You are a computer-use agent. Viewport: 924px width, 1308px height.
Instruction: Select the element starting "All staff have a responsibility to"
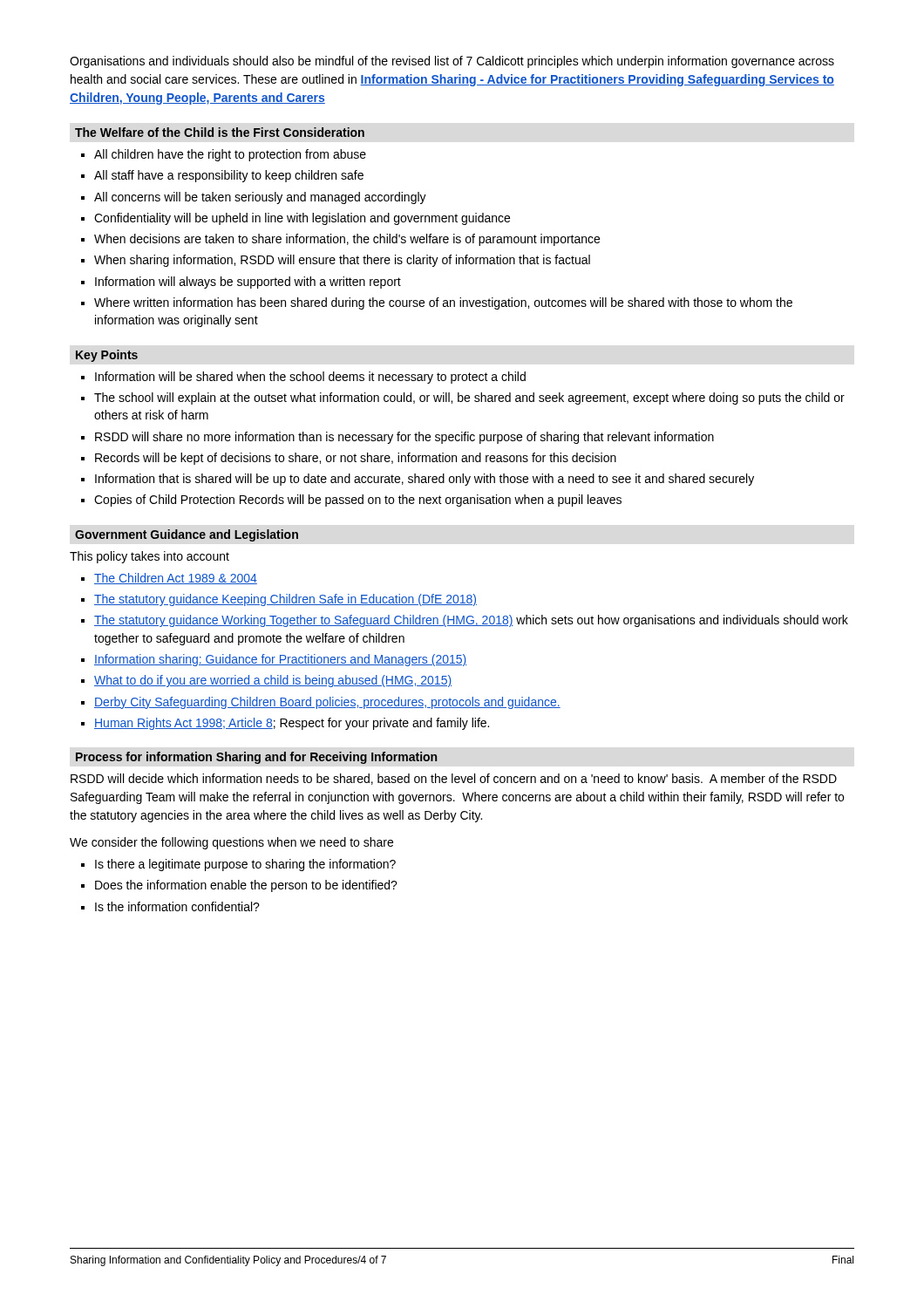coord(229,176)
